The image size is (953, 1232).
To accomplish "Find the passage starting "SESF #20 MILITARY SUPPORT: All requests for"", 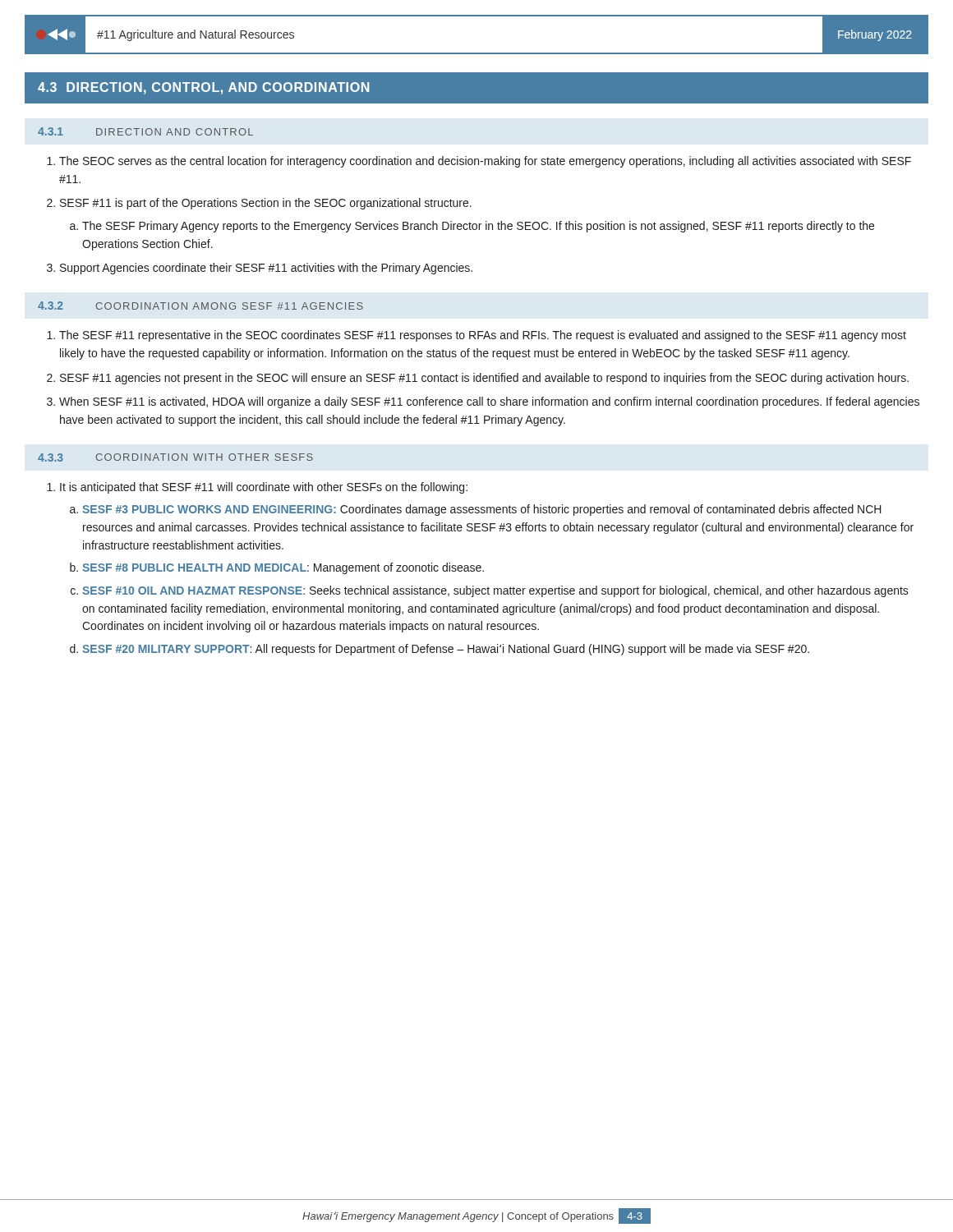I will (446, 649).
